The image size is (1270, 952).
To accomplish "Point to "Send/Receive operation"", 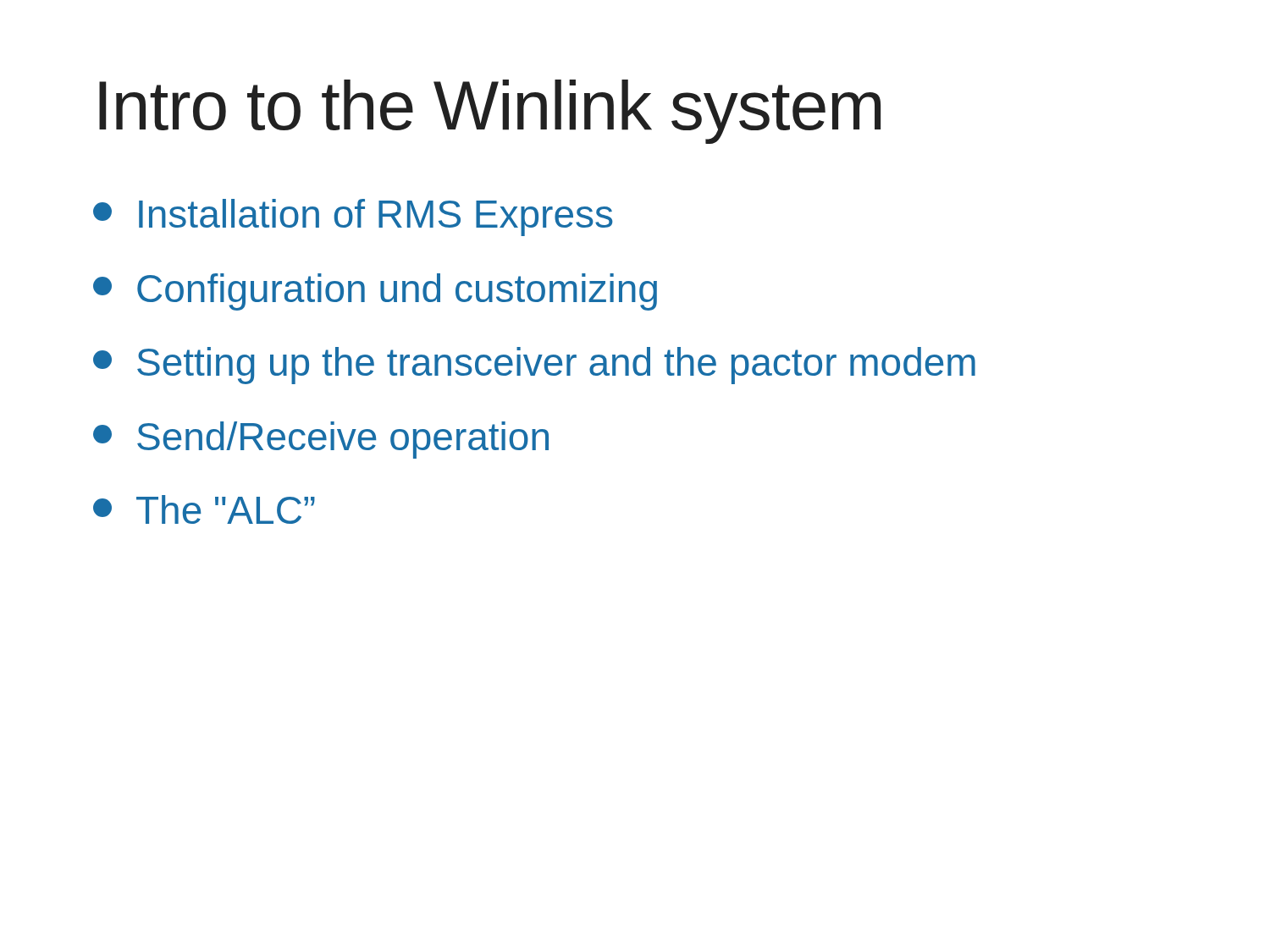I will (x=322, y=437).
